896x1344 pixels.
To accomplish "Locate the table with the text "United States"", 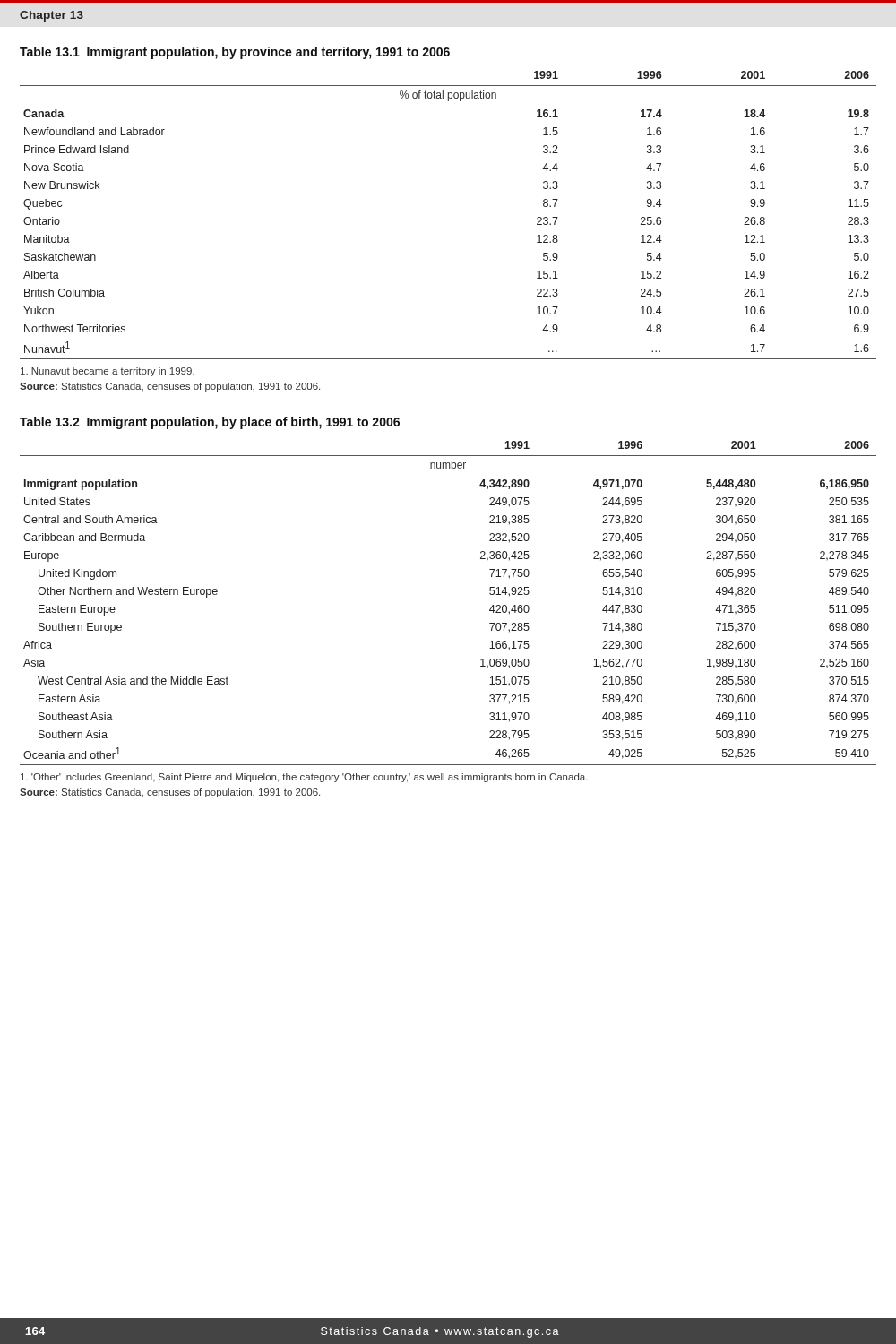I will (448, 600).
